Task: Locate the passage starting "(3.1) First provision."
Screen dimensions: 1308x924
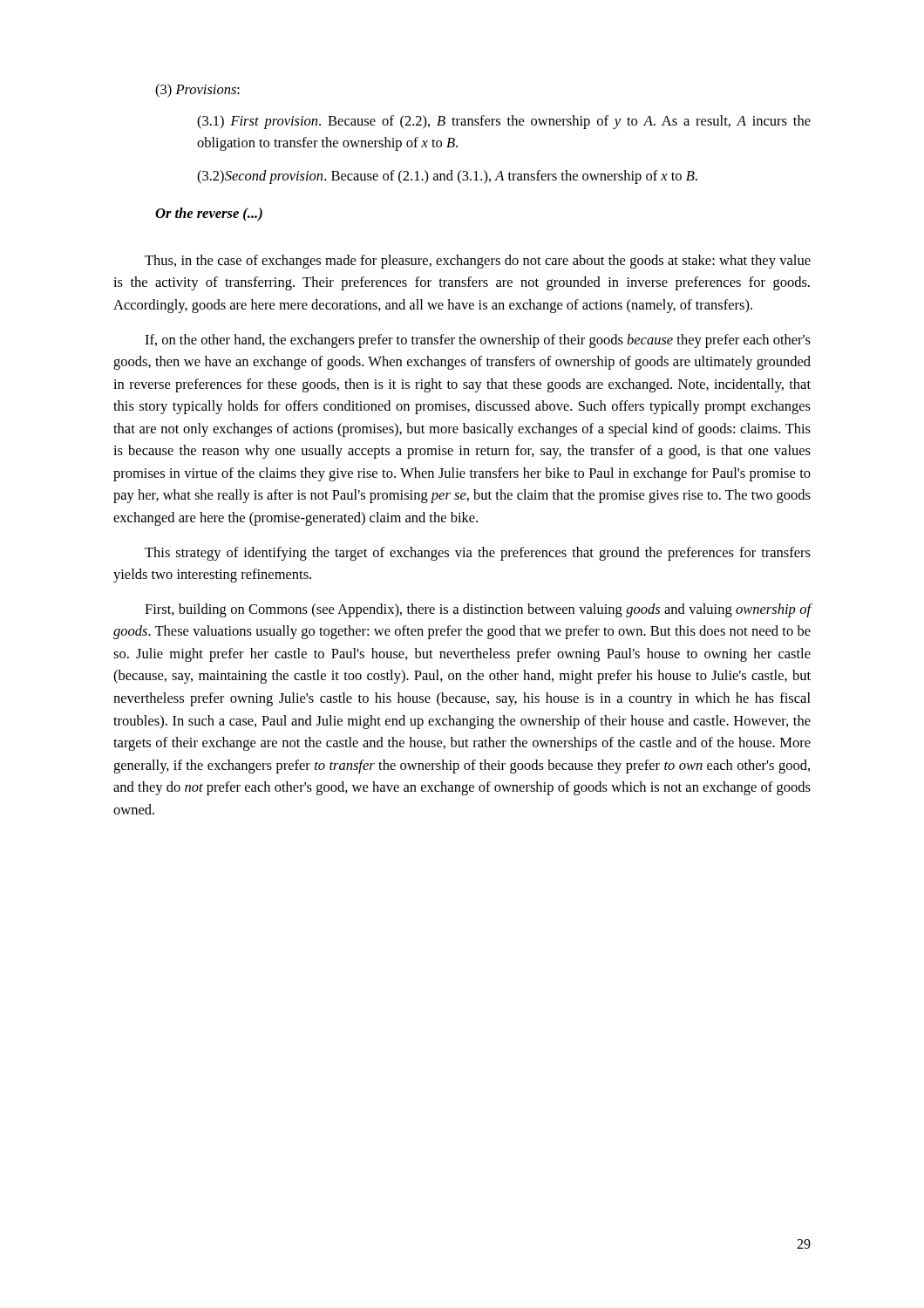Action: [x=504, y=132]
